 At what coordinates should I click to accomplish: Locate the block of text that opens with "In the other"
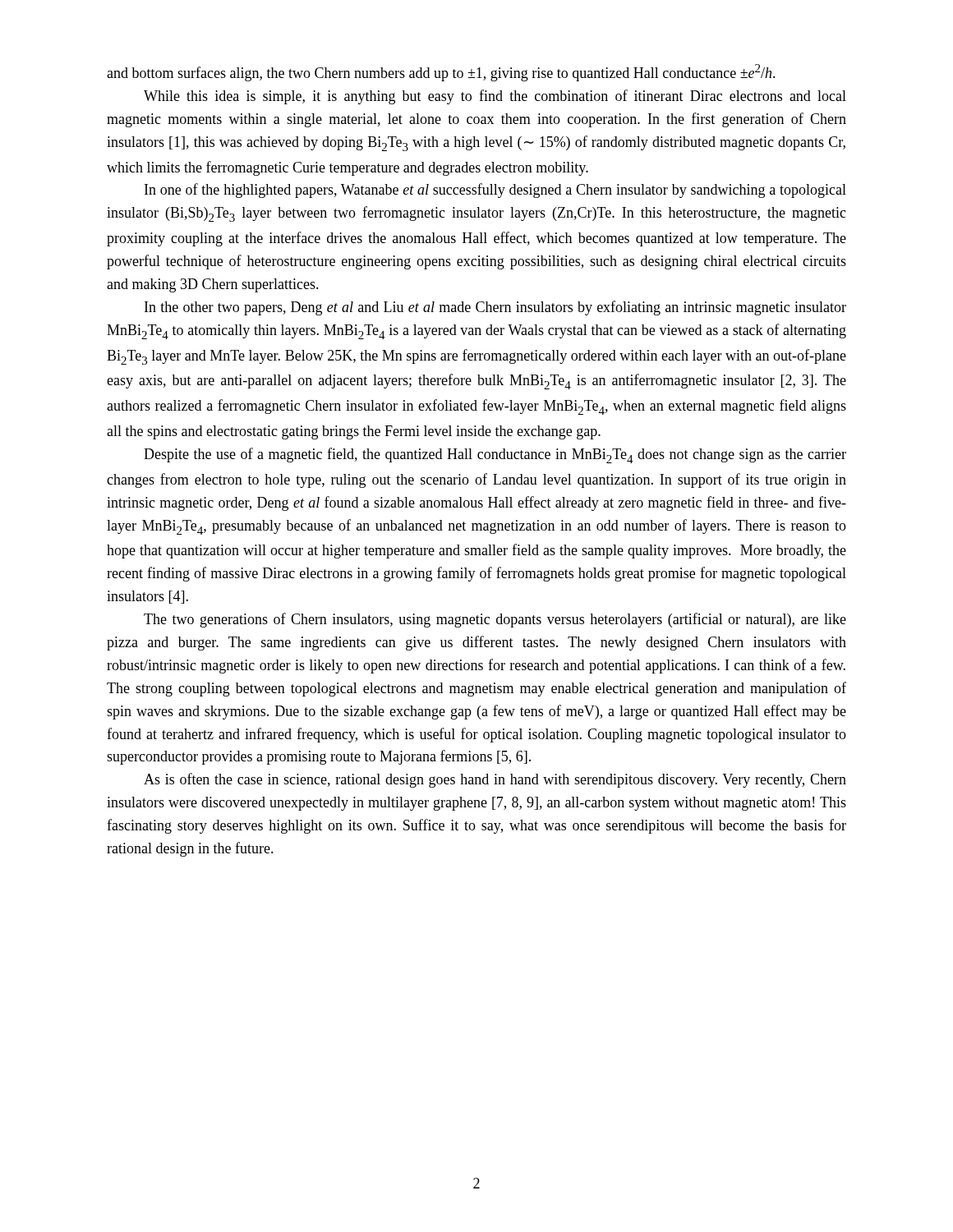pyautogui.click(x=476, y=370)
